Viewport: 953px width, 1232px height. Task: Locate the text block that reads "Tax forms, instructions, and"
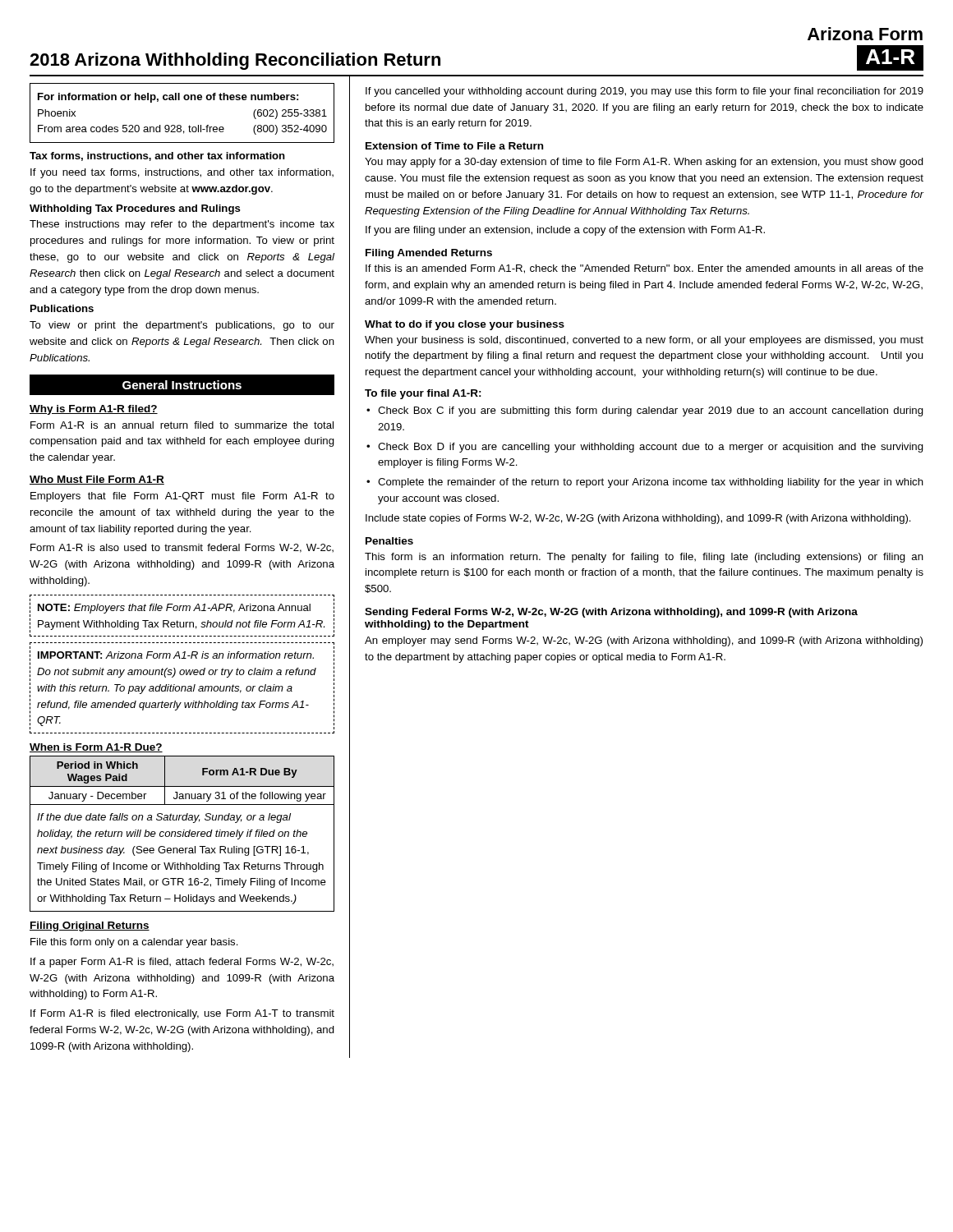[182, 172]
